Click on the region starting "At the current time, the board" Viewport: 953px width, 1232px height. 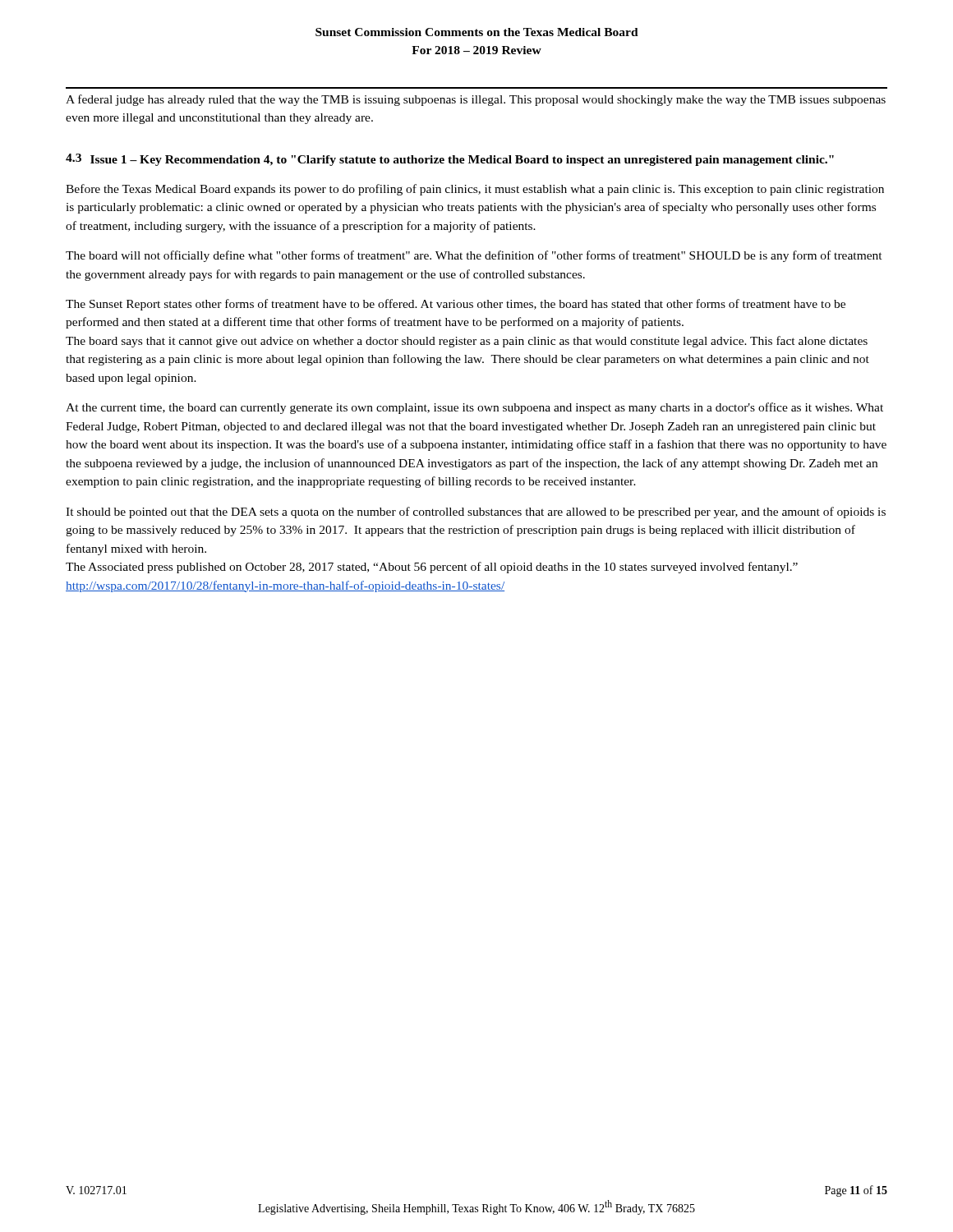pyautogui.click(x=476, y=444)
